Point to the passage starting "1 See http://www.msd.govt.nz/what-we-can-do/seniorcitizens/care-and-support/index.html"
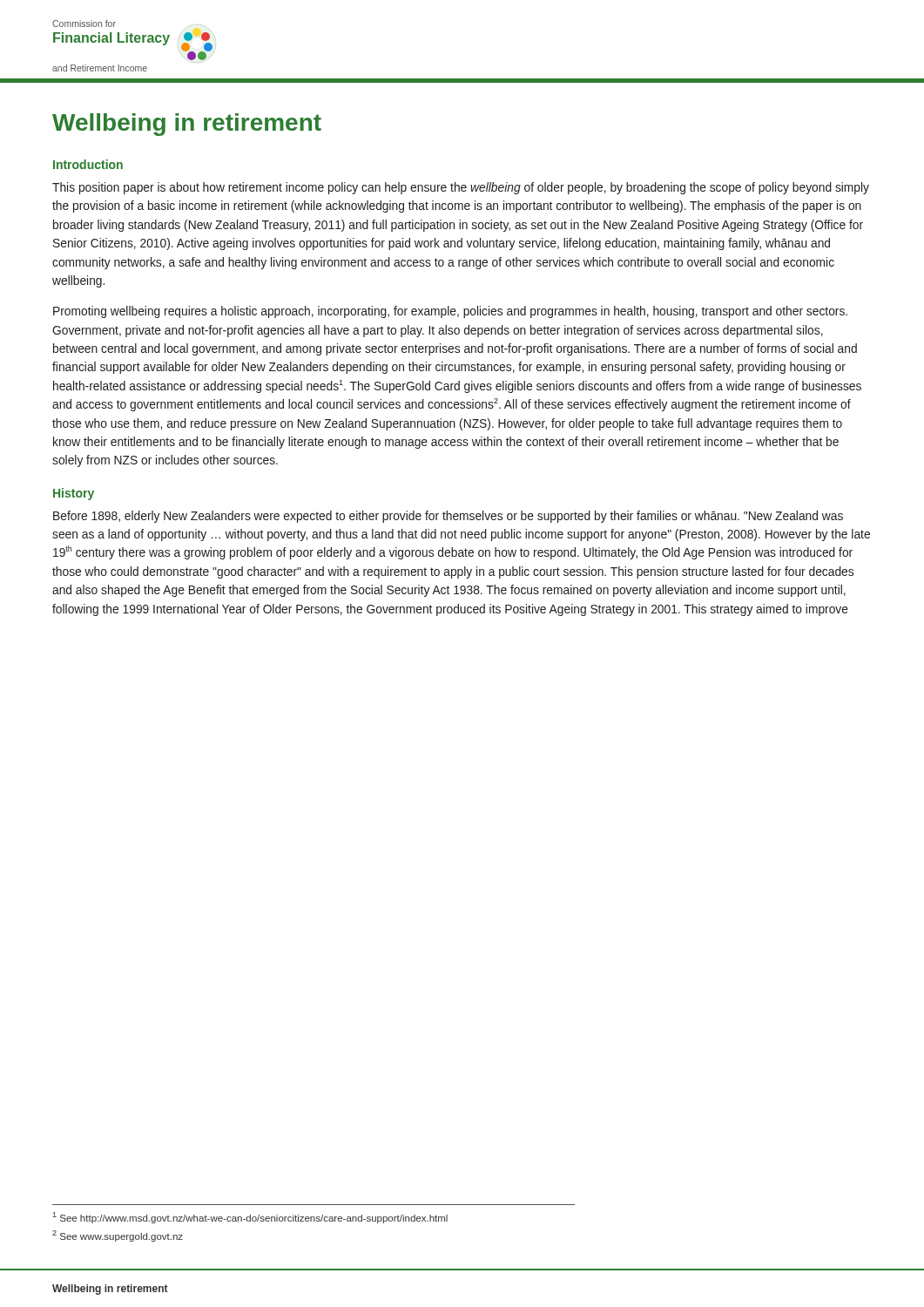 (x=250, y=1217)
